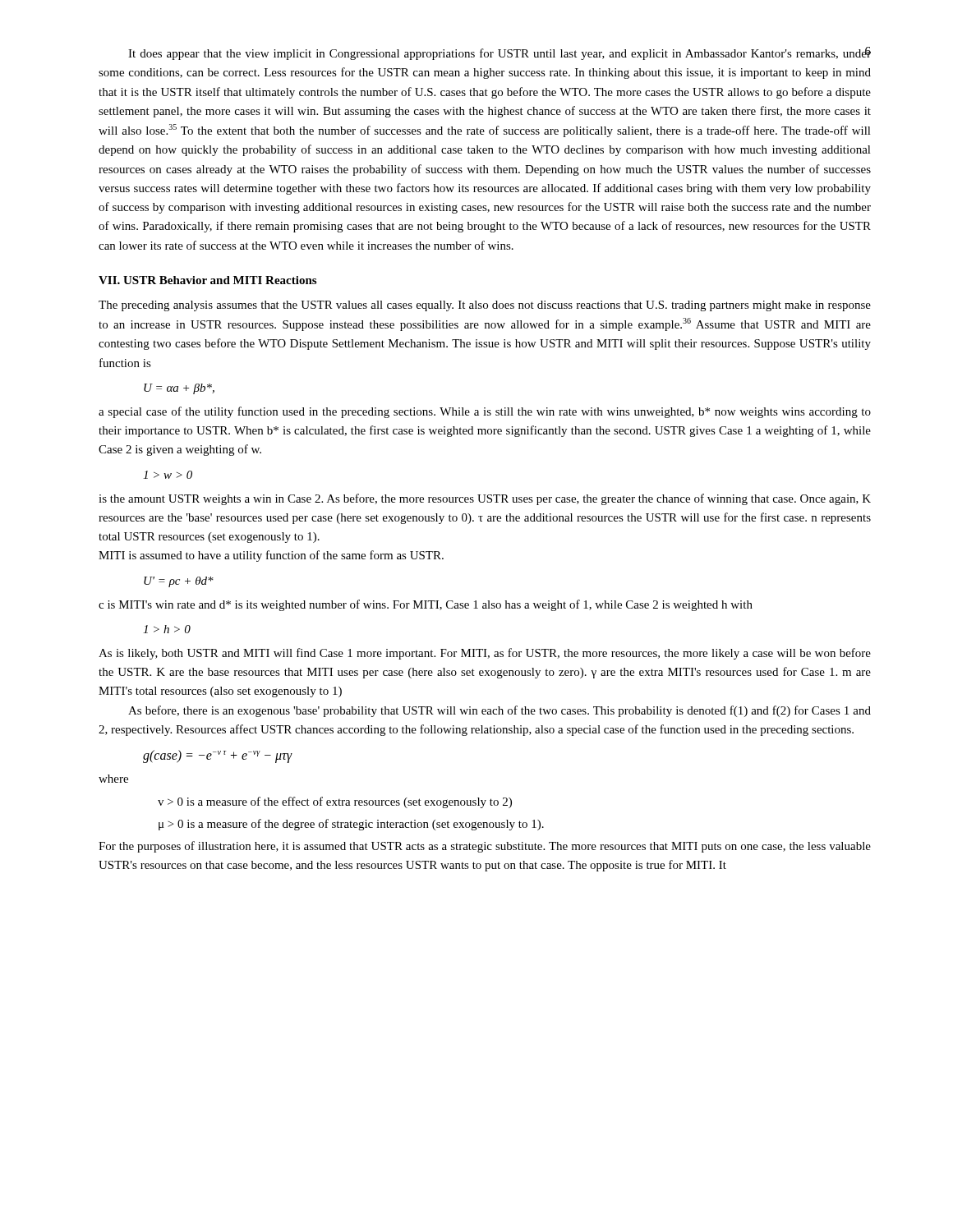Click on the formula that says "U' = ρc + θd*"
This screenshot has height=1232, width=953.
[178, 580]
